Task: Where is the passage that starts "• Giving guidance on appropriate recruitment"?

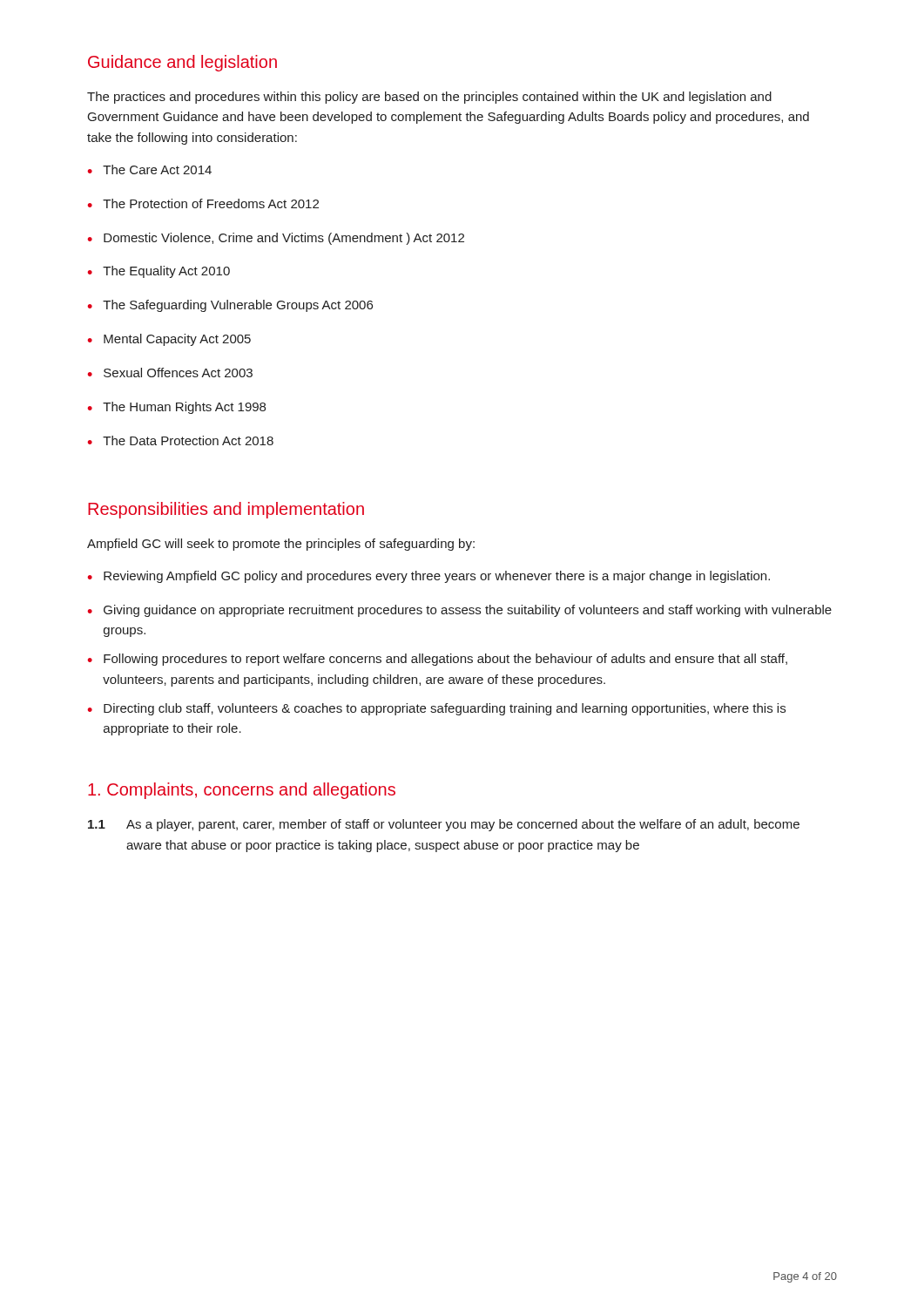Action: pyautogui.click(x=462, y=620)
